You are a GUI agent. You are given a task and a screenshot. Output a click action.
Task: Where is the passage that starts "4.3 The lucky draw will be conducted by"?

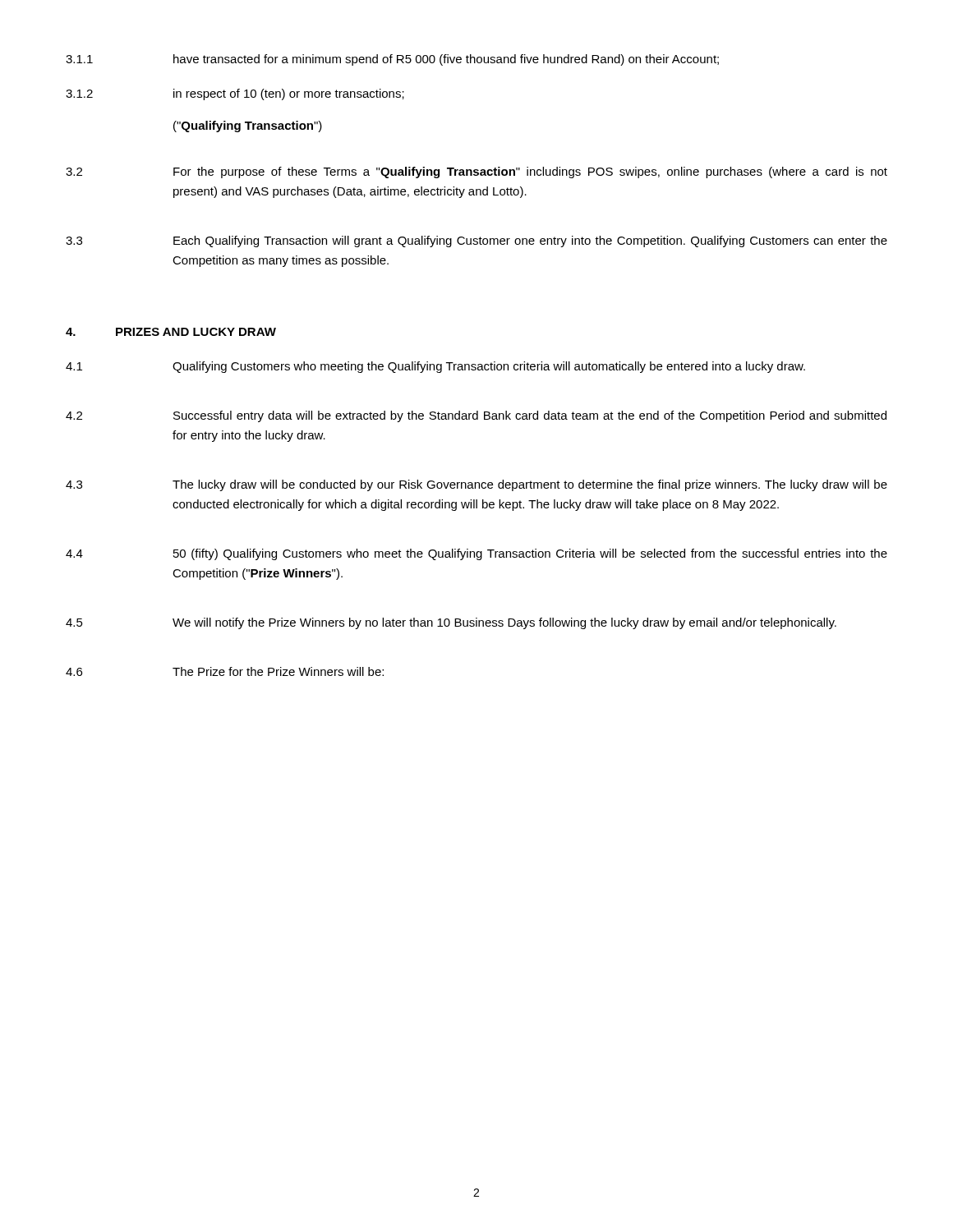[x=476, y=494]
